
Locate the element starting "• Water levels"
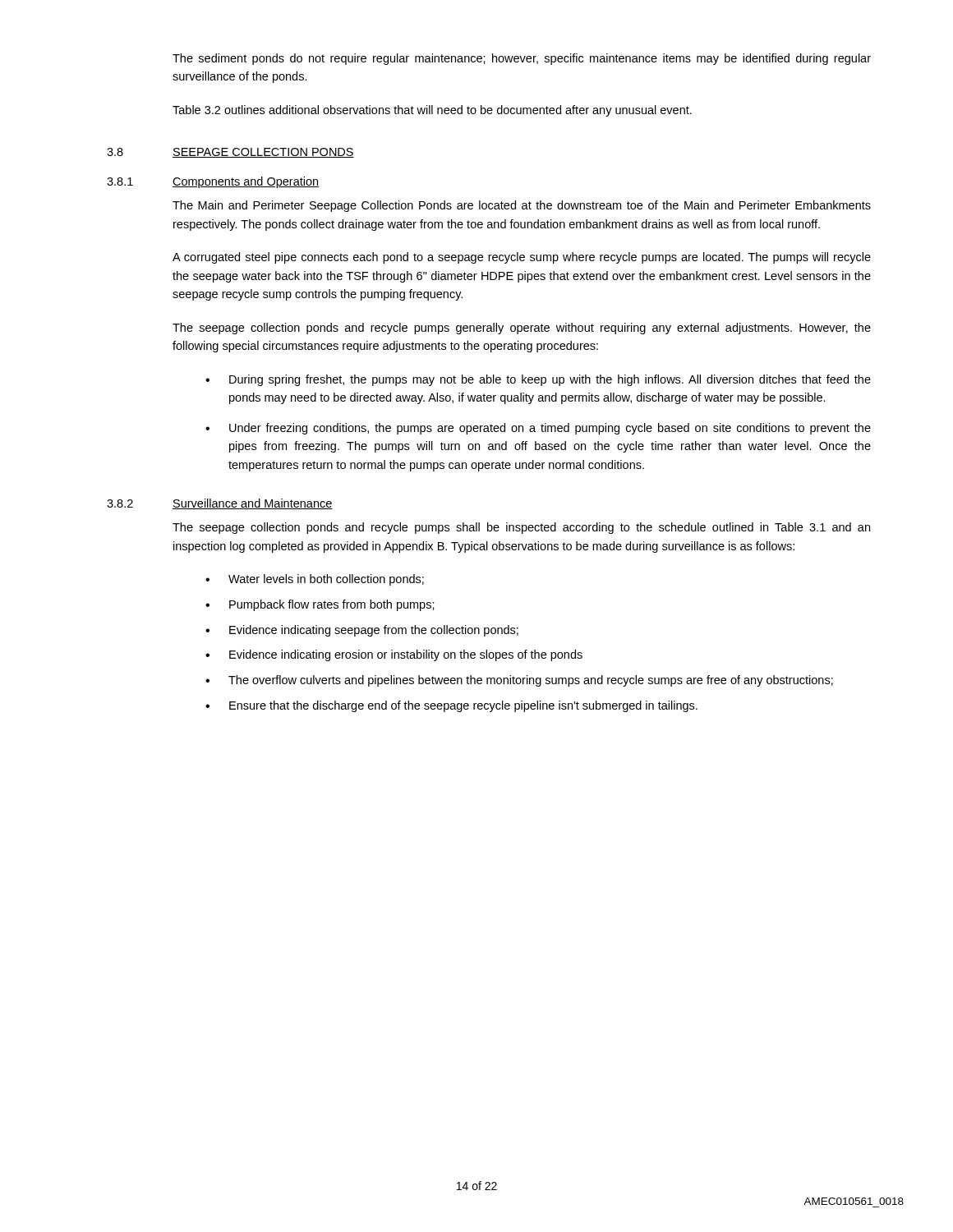pyautogui.click(x=315, y=580)
